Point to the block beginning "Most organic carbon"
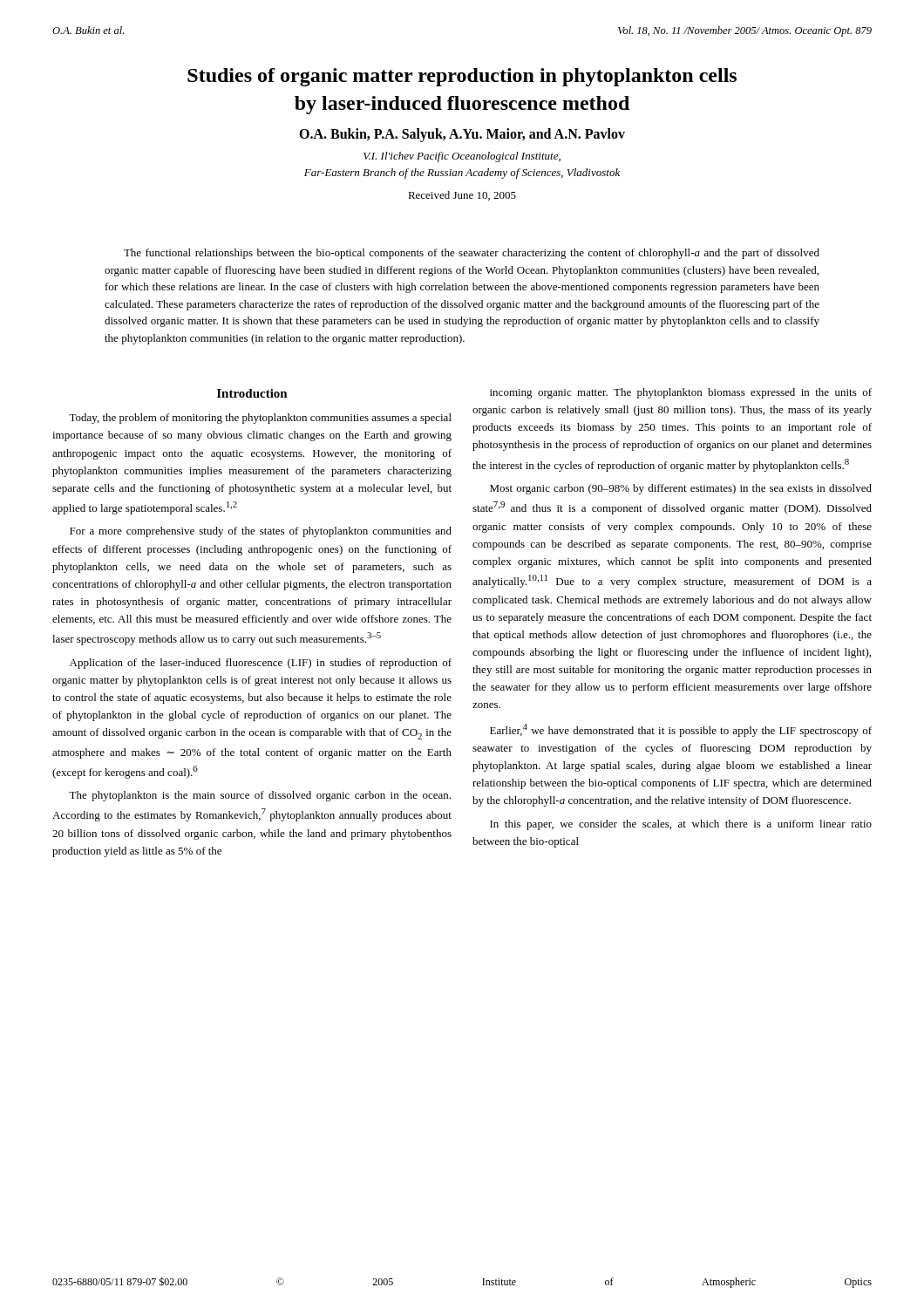The width and height of the screenshot is (924, 1308). click(x=672, y=596)
